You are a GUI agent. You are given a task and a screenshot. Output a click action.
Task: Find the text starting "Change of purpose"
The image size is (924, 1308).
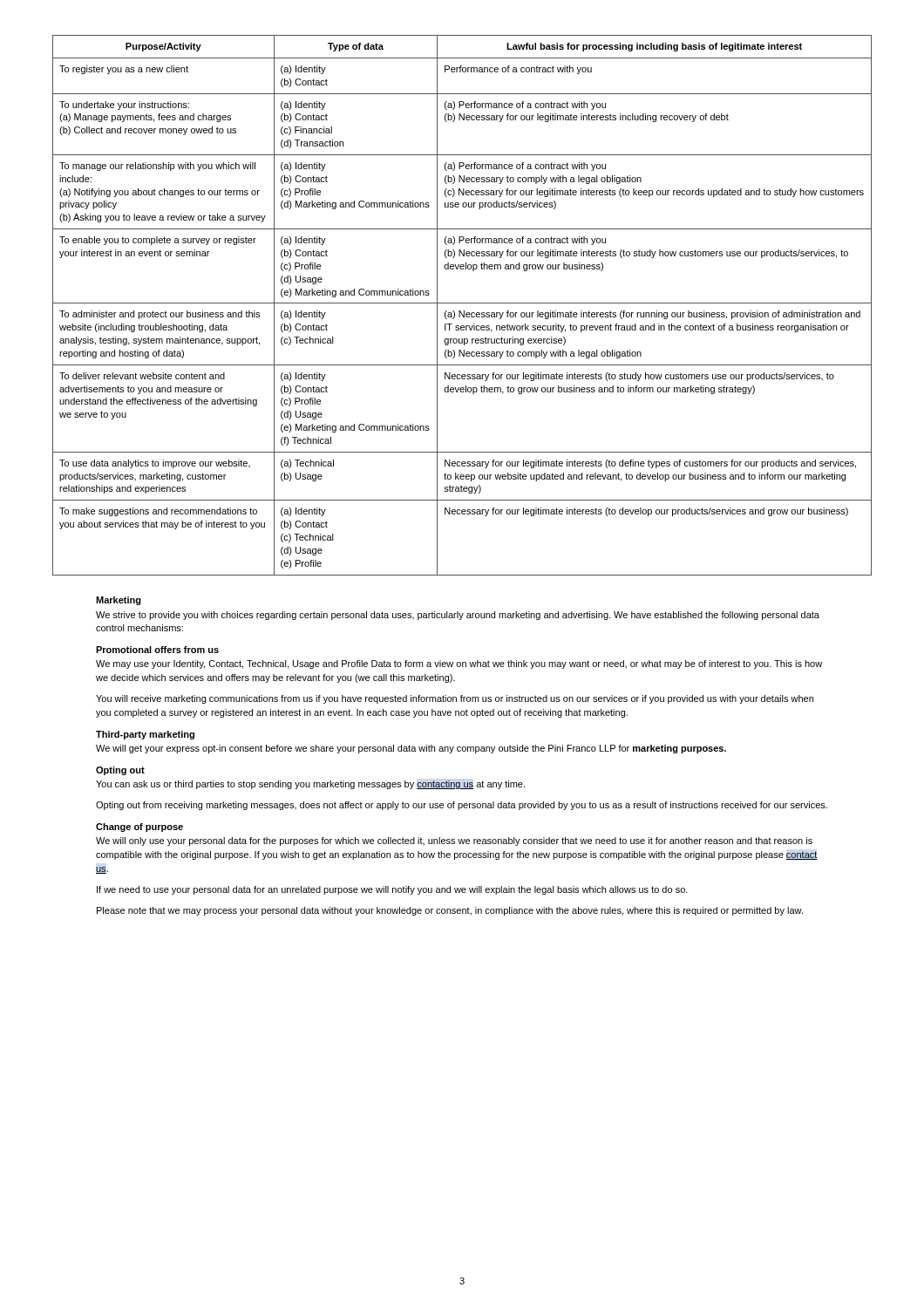140,827
